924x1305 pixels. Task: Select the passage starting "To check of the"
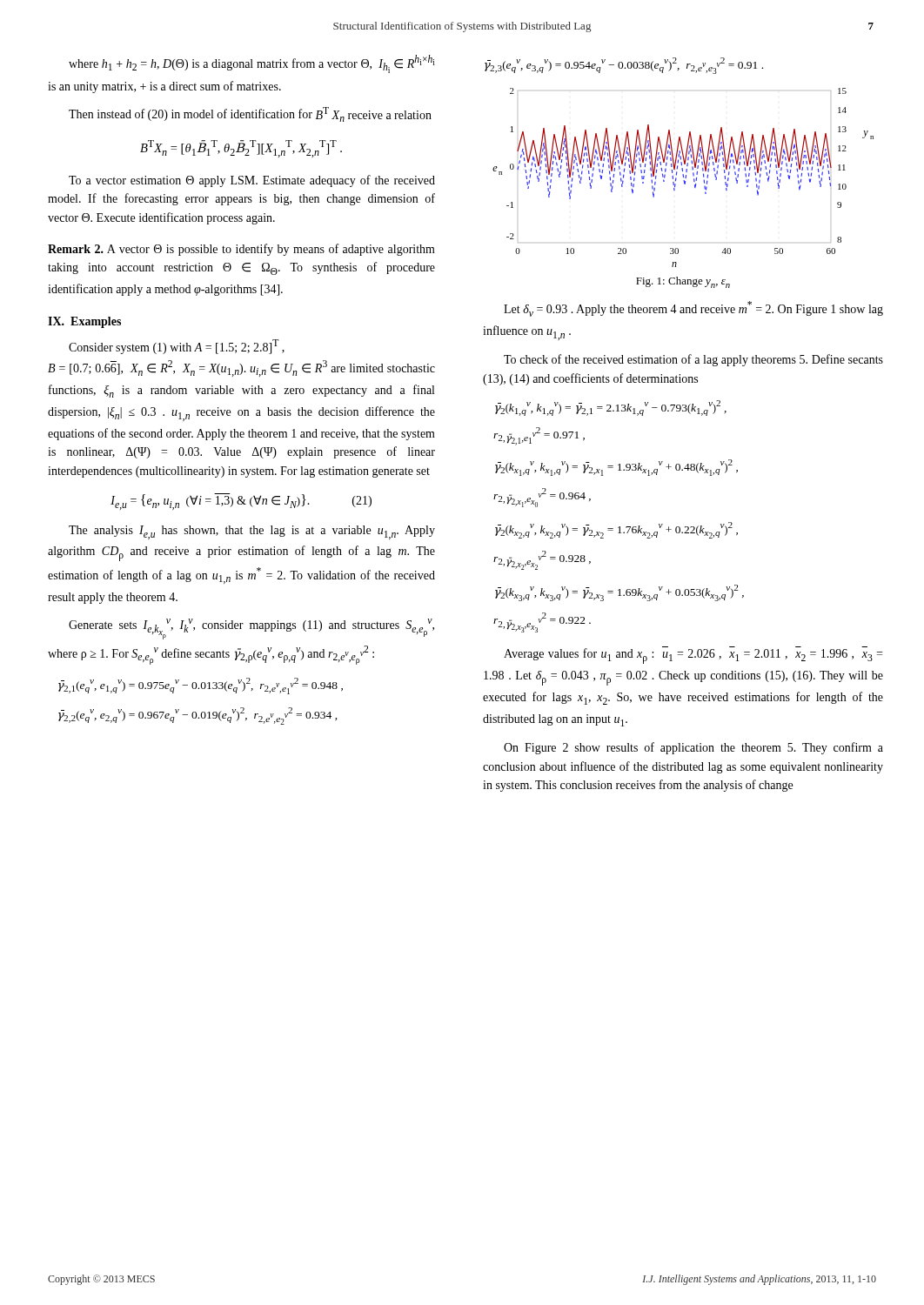tap(683, 369)
